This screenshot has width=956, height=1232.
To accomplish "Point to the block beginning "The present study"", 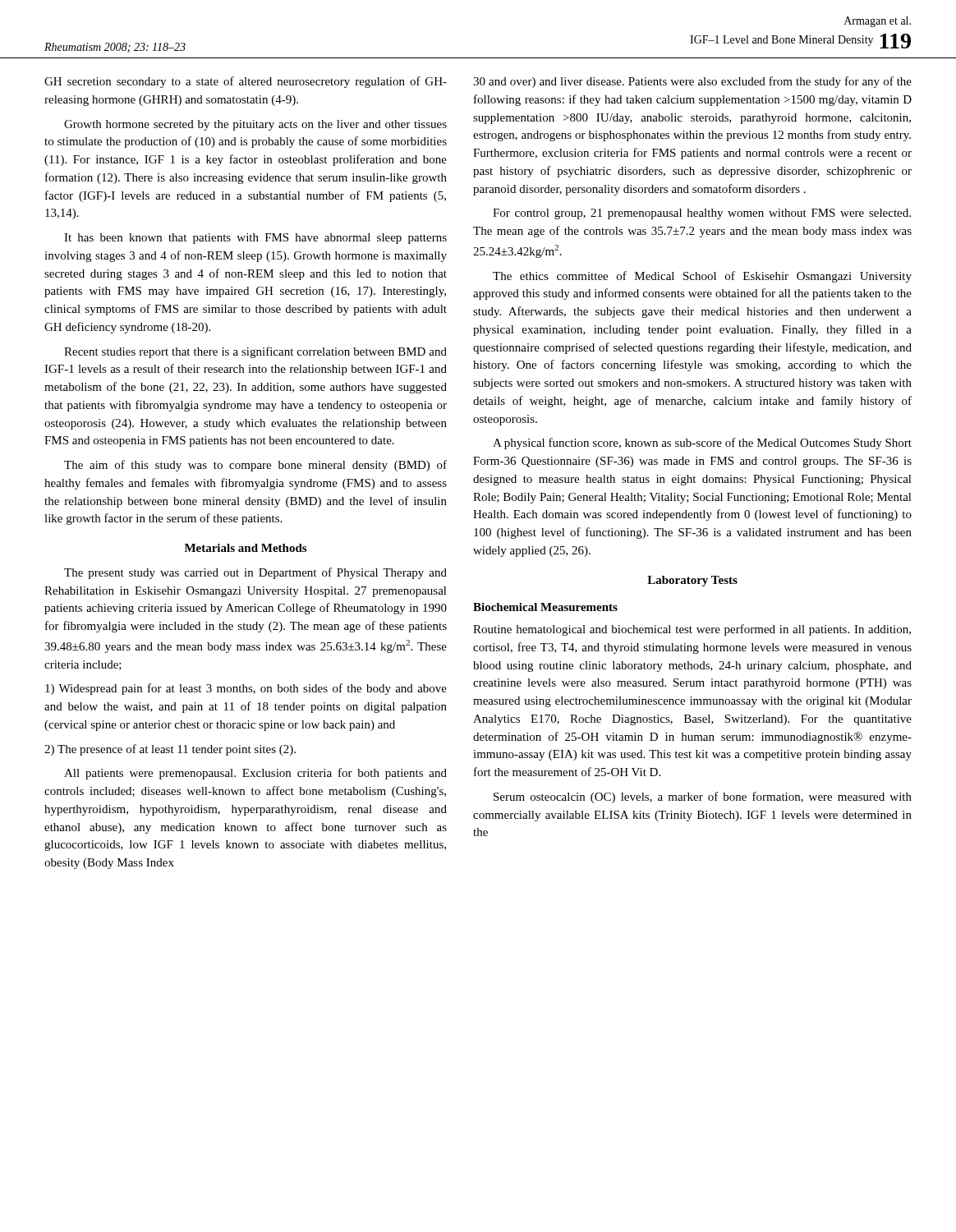I will [246, 619].
